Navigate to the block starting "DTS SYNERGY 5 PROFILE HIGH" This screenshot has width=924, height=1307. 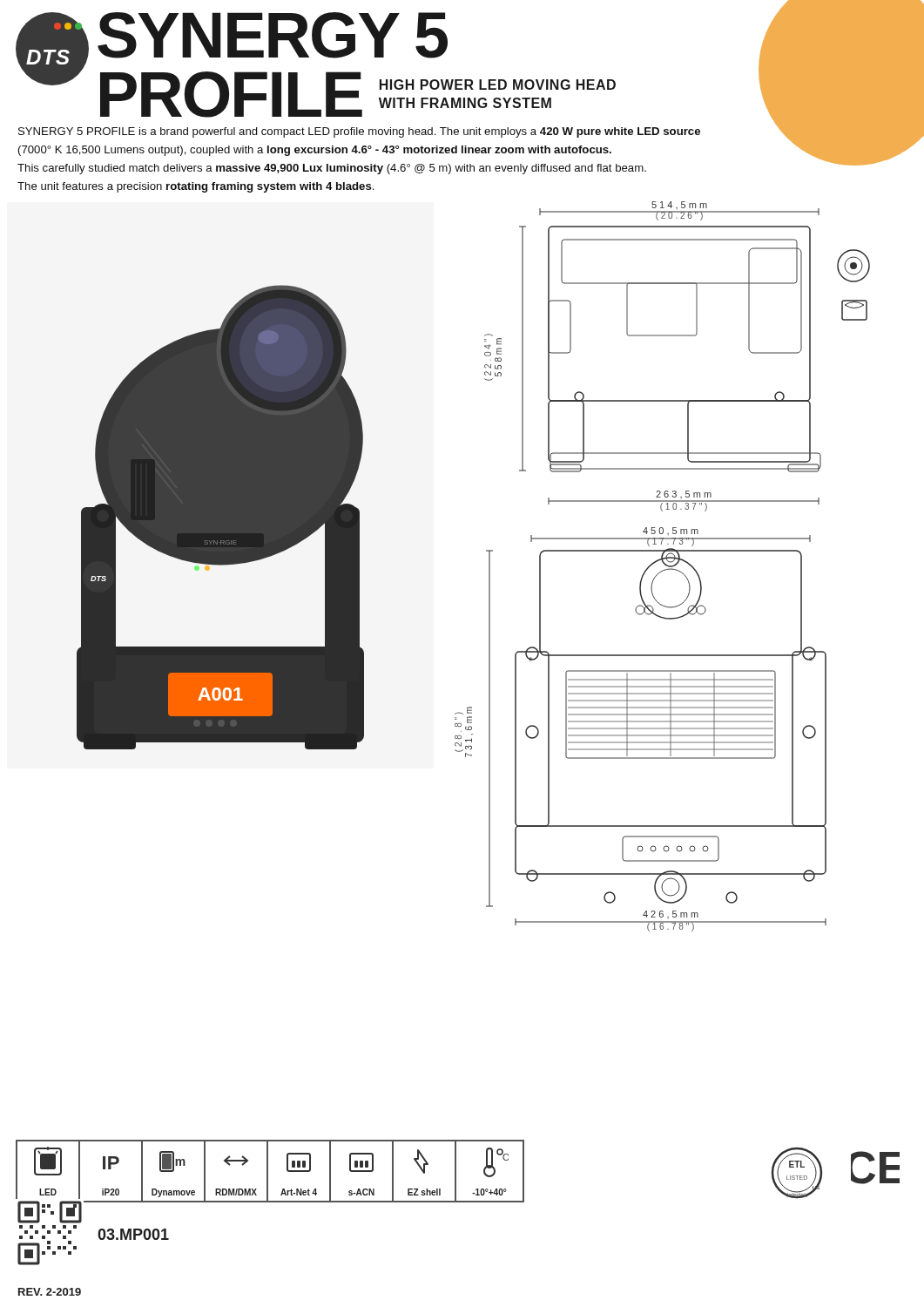point(316,59)
